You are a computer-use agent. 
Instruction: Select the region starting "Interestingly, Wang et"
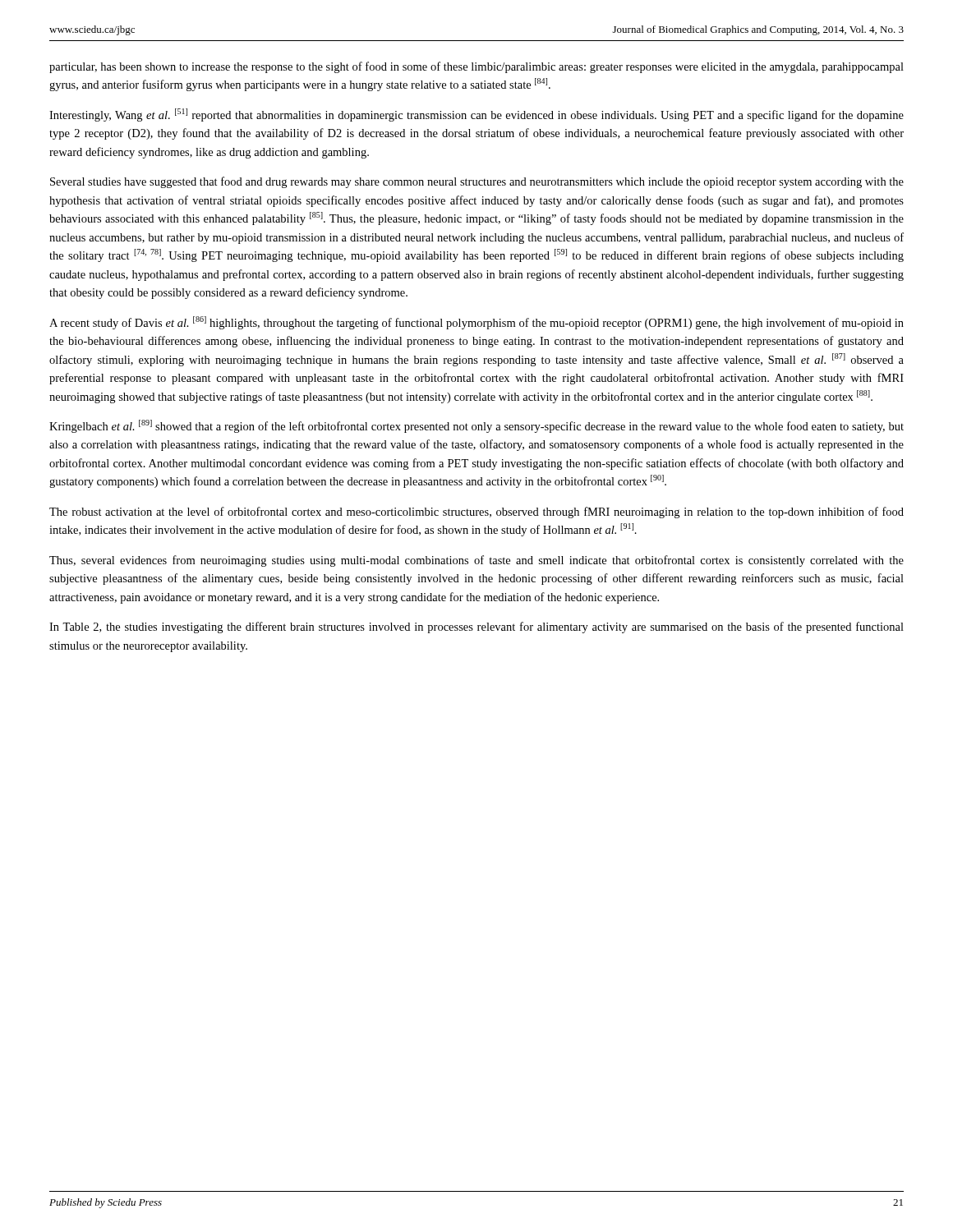pos(476,134)
